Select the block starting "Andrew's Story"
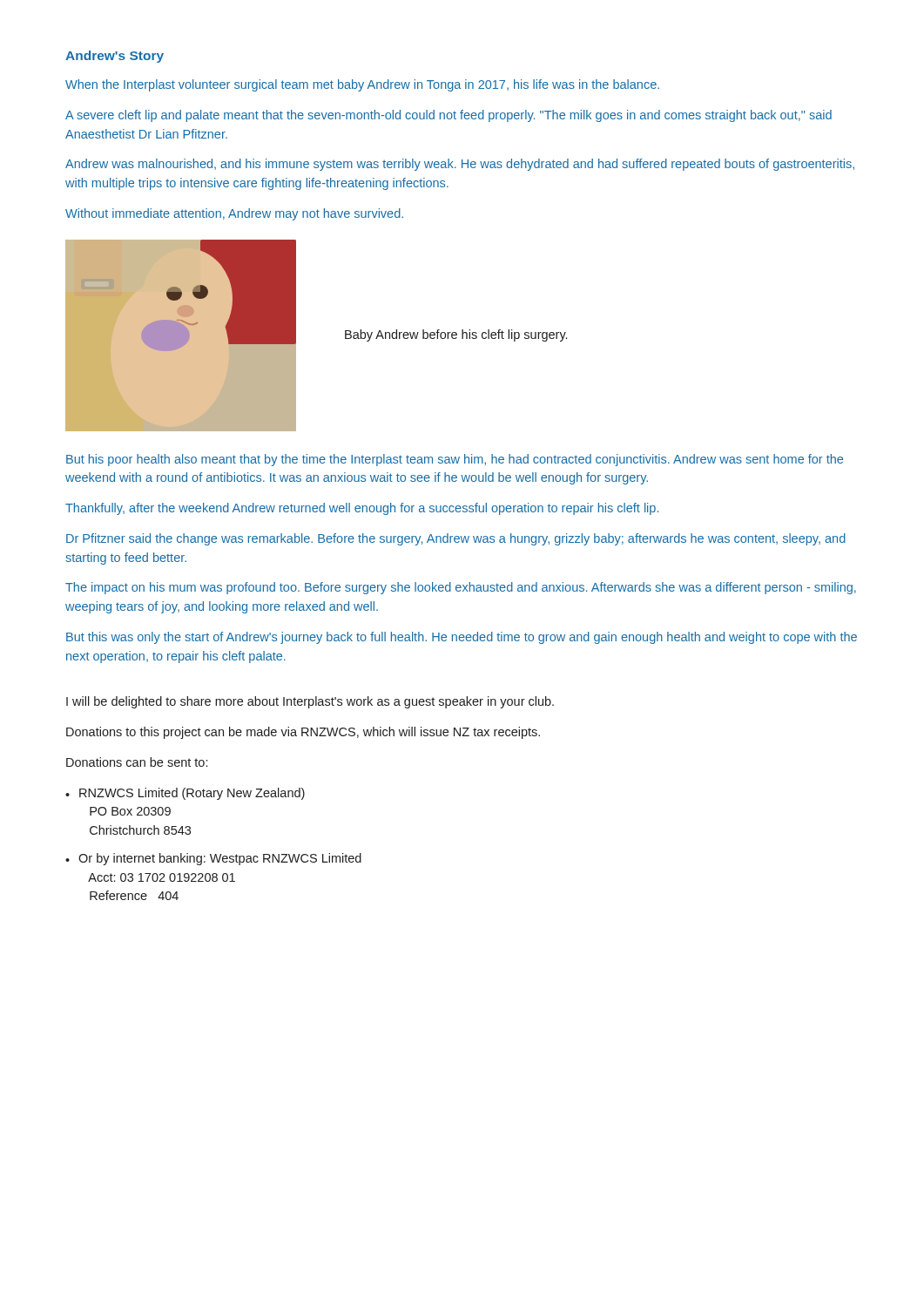The width and height of the screenshot is (924, 1307). tap(115, 55)
